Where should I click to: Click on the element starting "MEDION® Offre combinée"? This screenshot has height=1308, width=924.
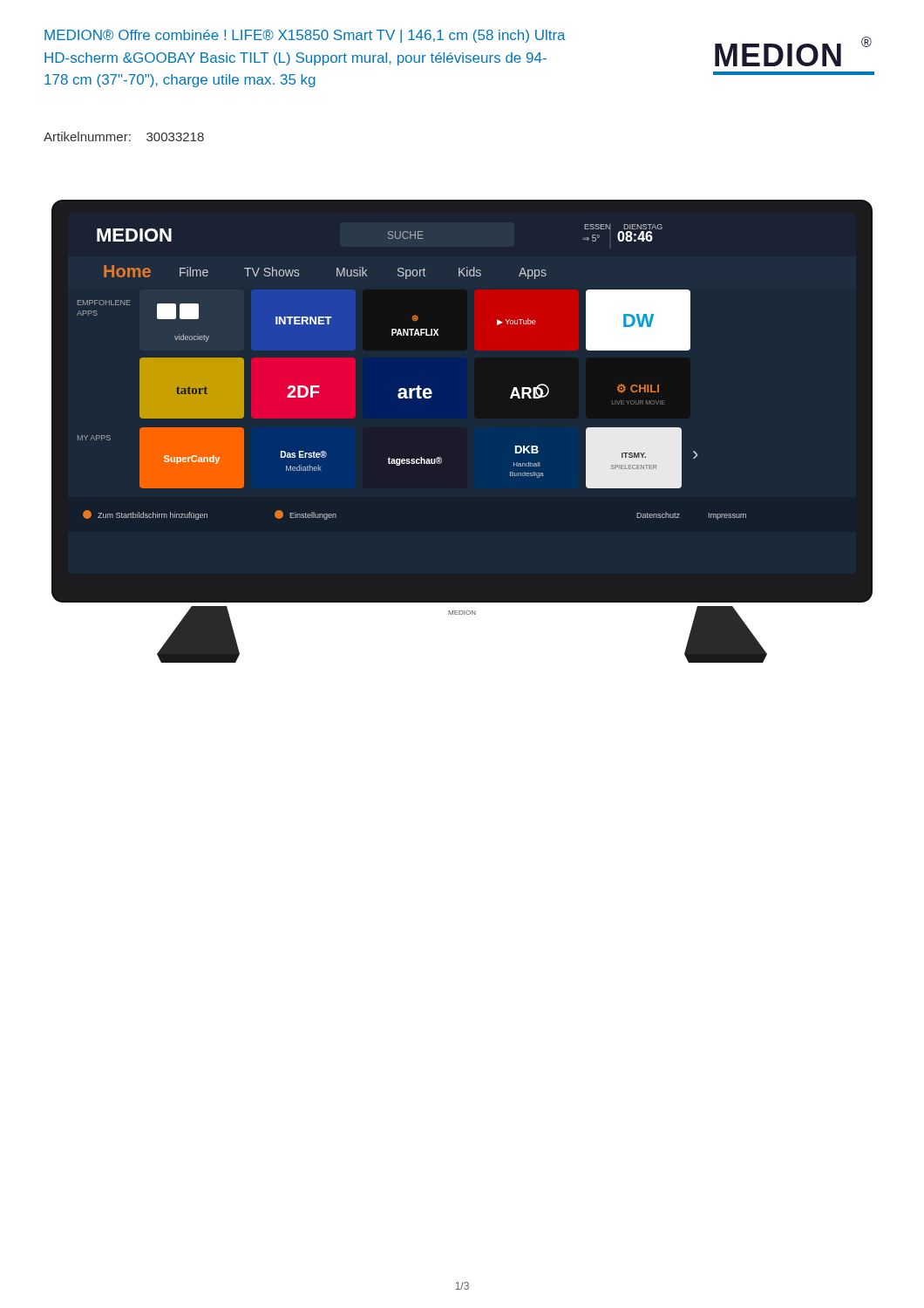[x=305, y=58]
